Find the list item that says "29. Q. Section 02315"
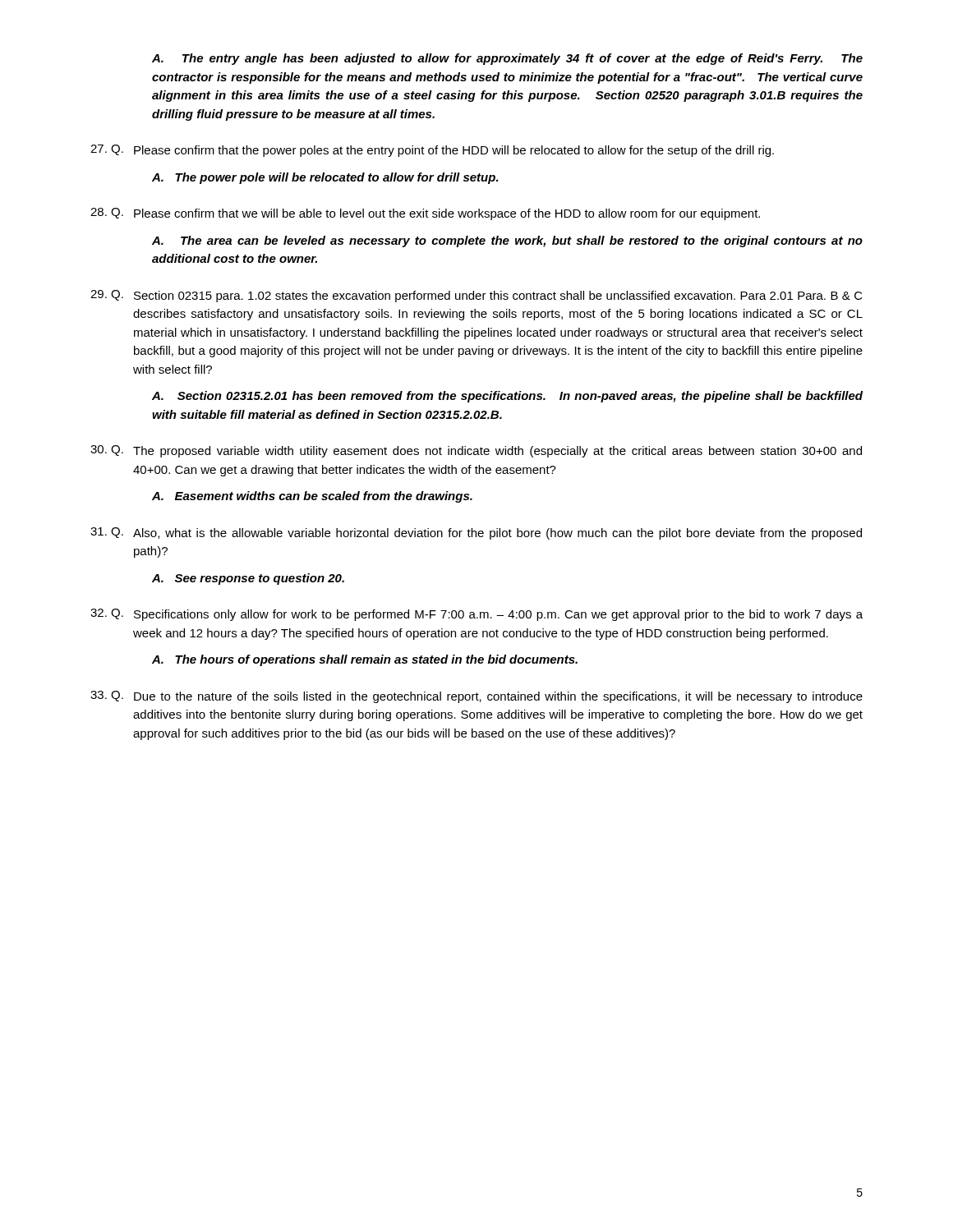953x1232 pixels. coord(476,355)
